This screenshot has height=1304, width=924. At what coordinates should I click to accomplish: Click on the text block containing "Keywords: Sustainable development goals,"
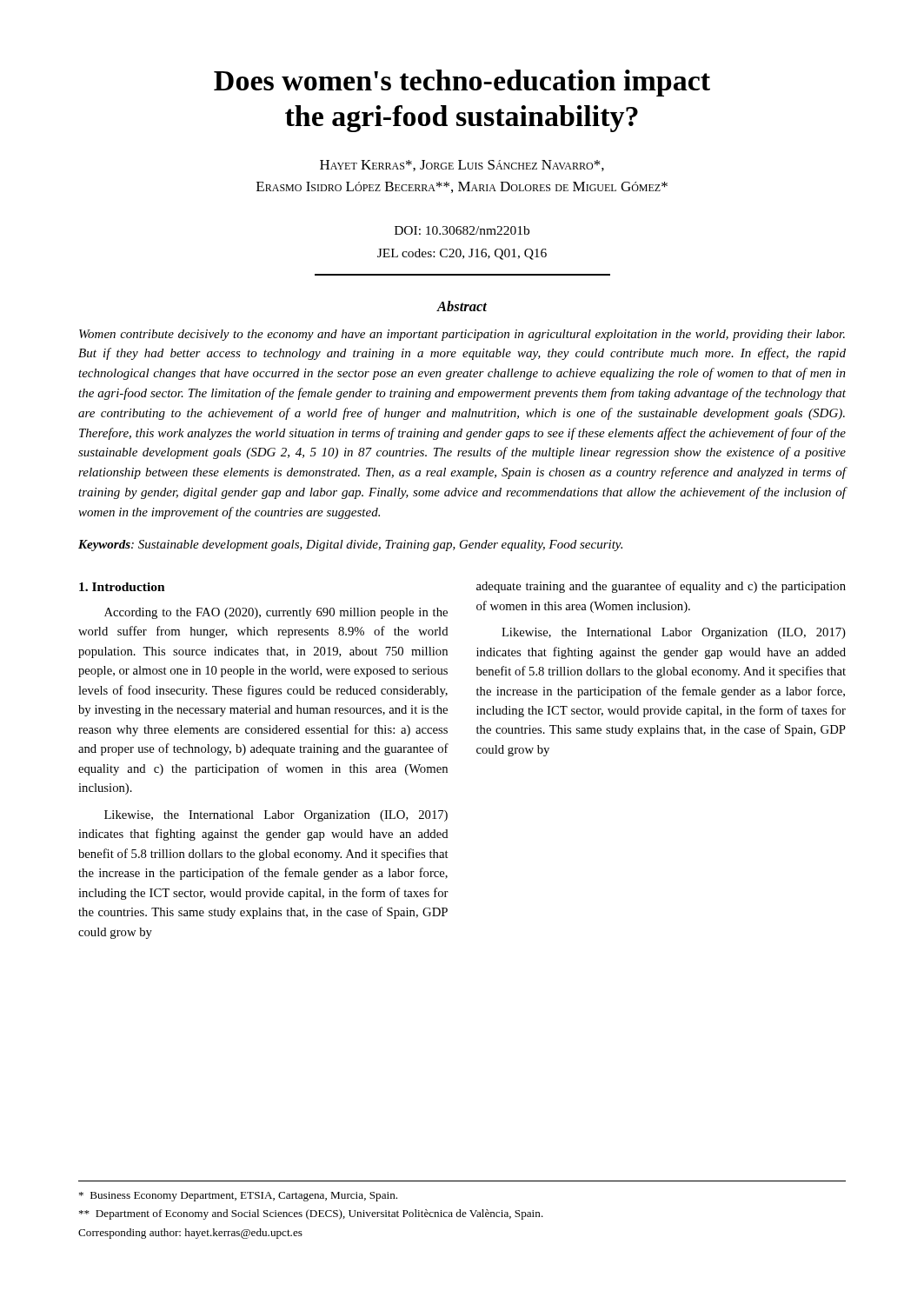pos(351,544)
